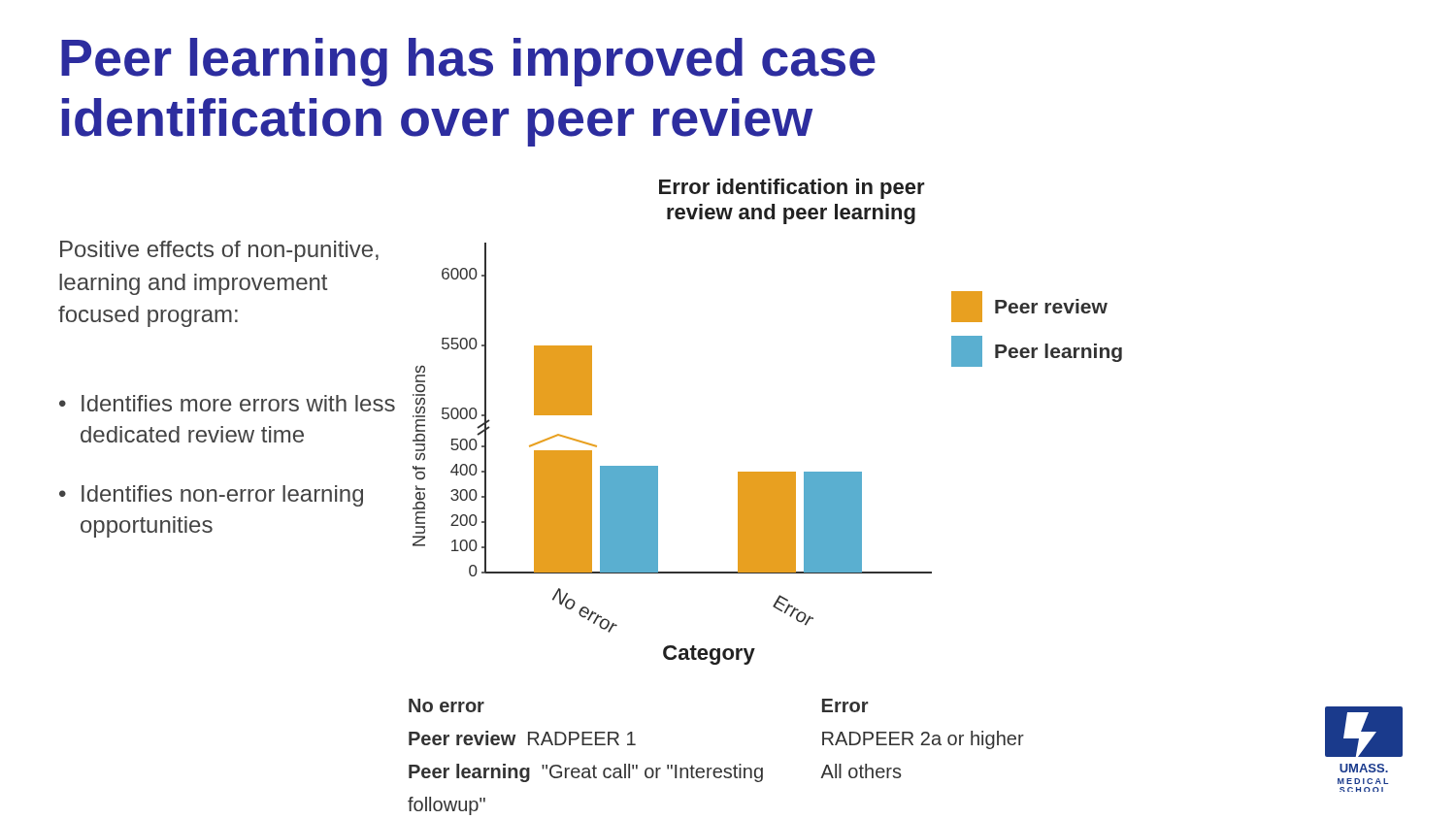This screenshot has width=1456, height=819.
Task: Select the logo
Action: (1364, 748)
